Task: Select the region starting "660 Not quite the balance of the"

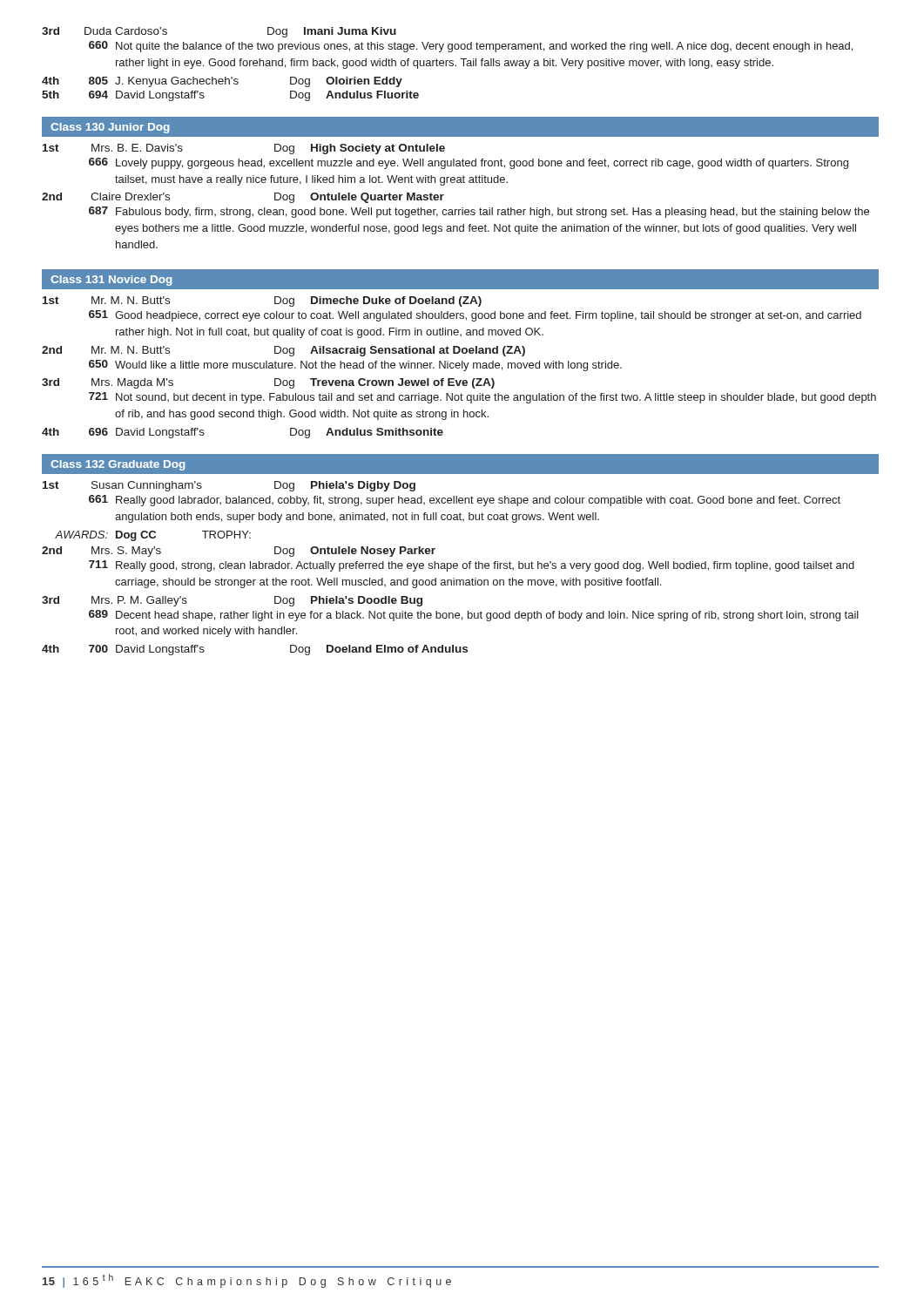Action: (x=460, y=55)
